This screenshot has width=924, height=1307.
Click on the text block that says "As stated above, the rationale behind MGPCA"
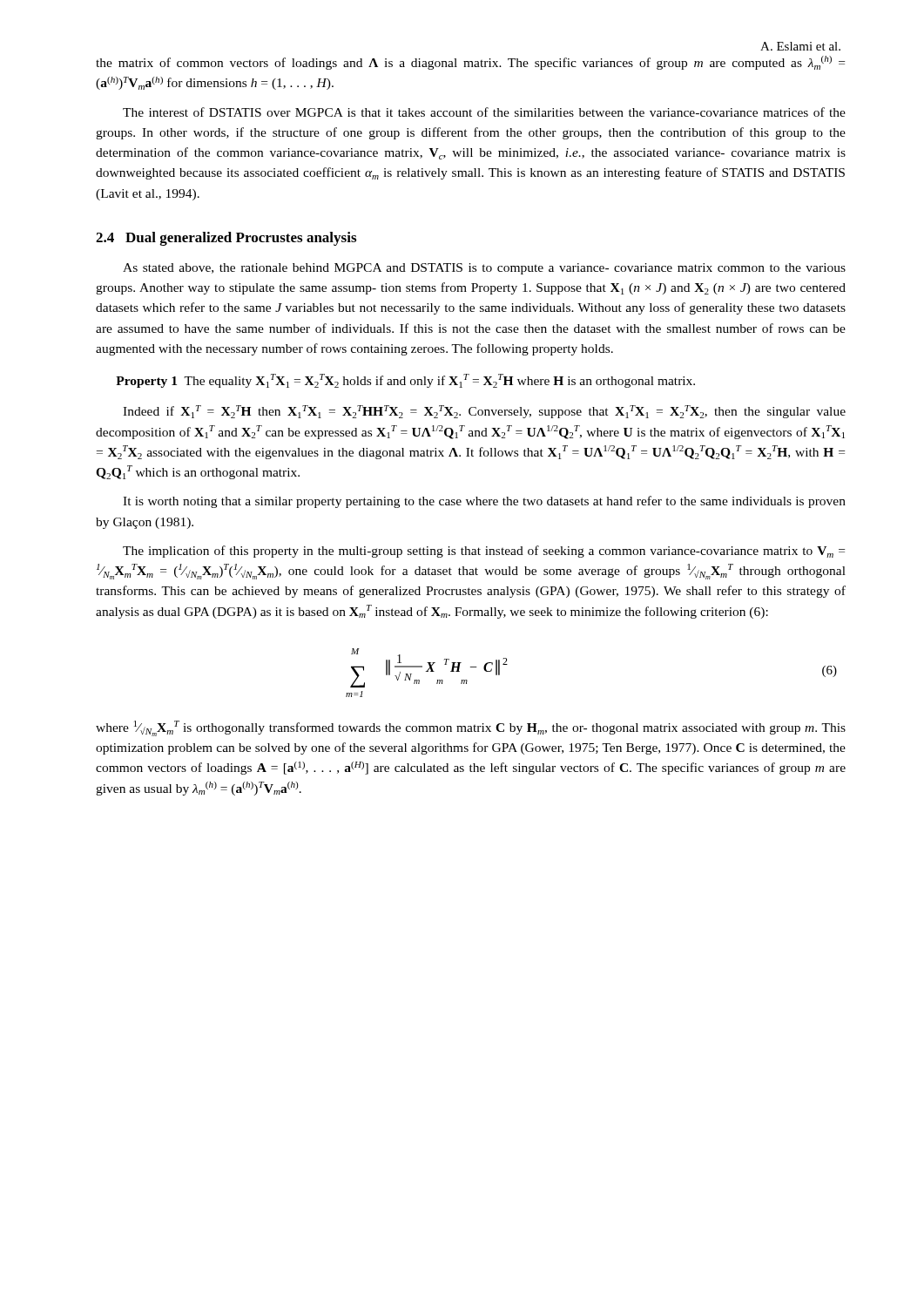pyautogui.click(x=471, y=307)
